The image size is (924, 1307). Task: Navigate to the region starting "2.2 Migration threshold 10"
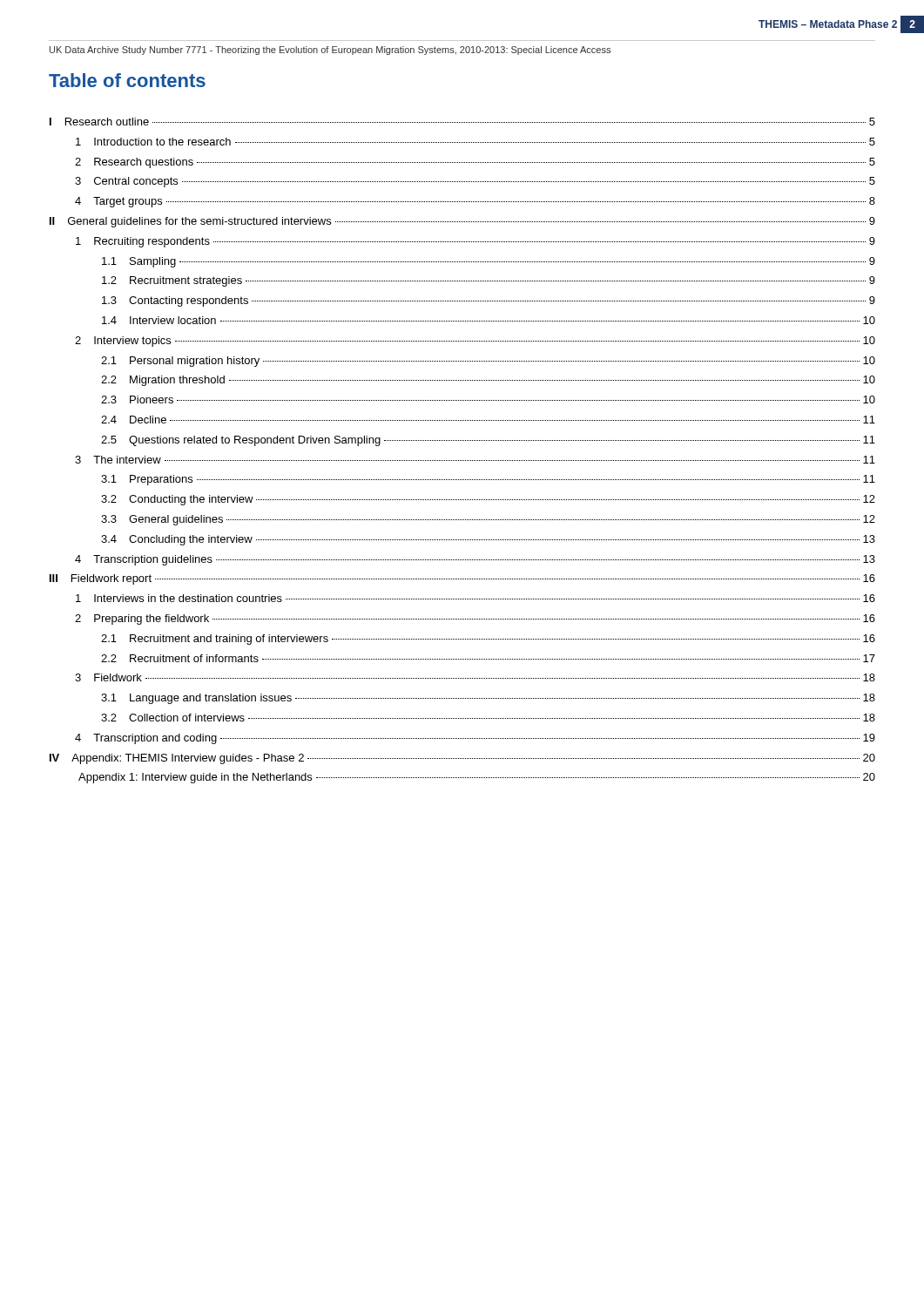(x=488, y=381)
